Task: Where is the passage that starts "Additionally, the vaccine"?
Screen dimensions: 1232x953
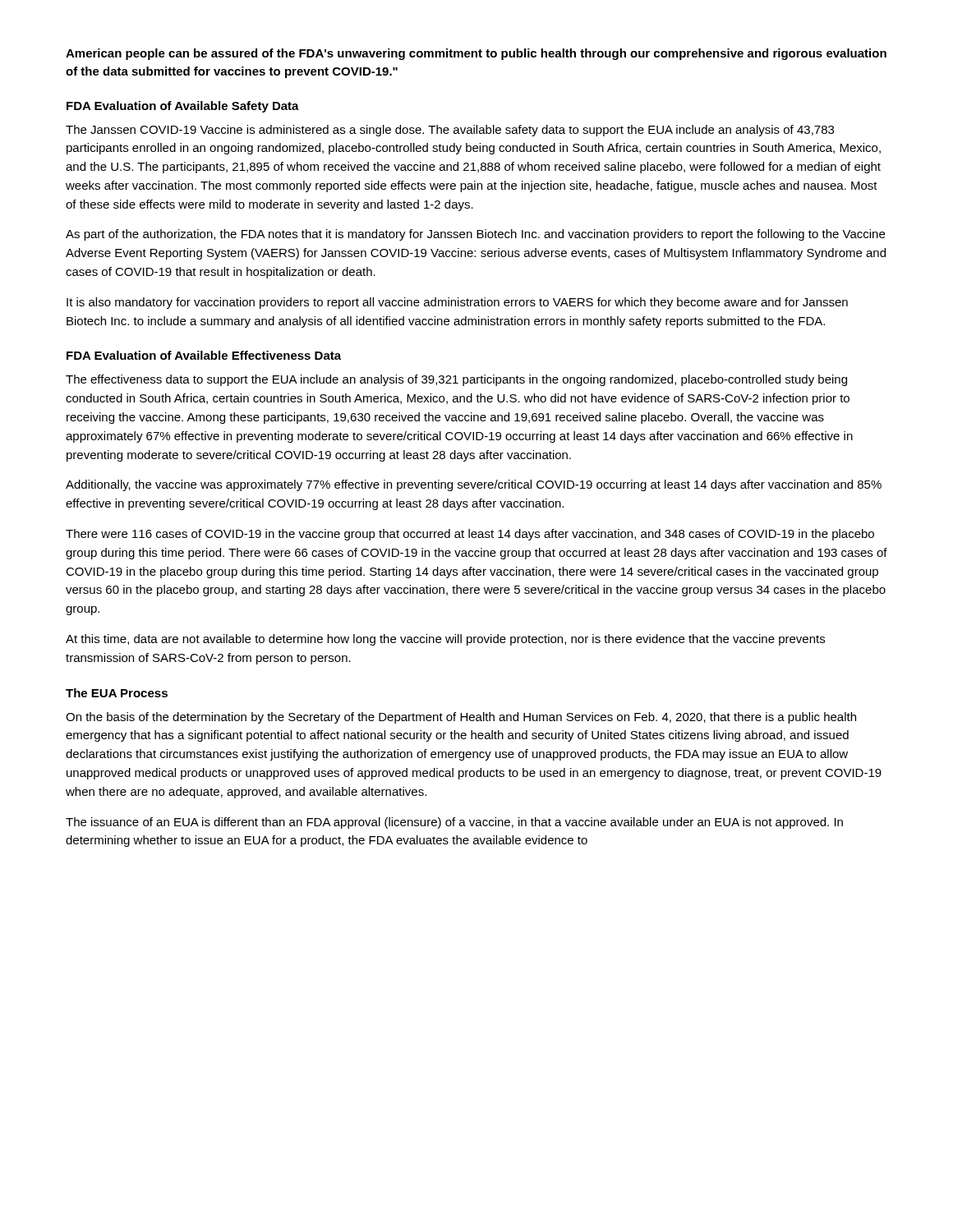Action: tap(474, 494)
